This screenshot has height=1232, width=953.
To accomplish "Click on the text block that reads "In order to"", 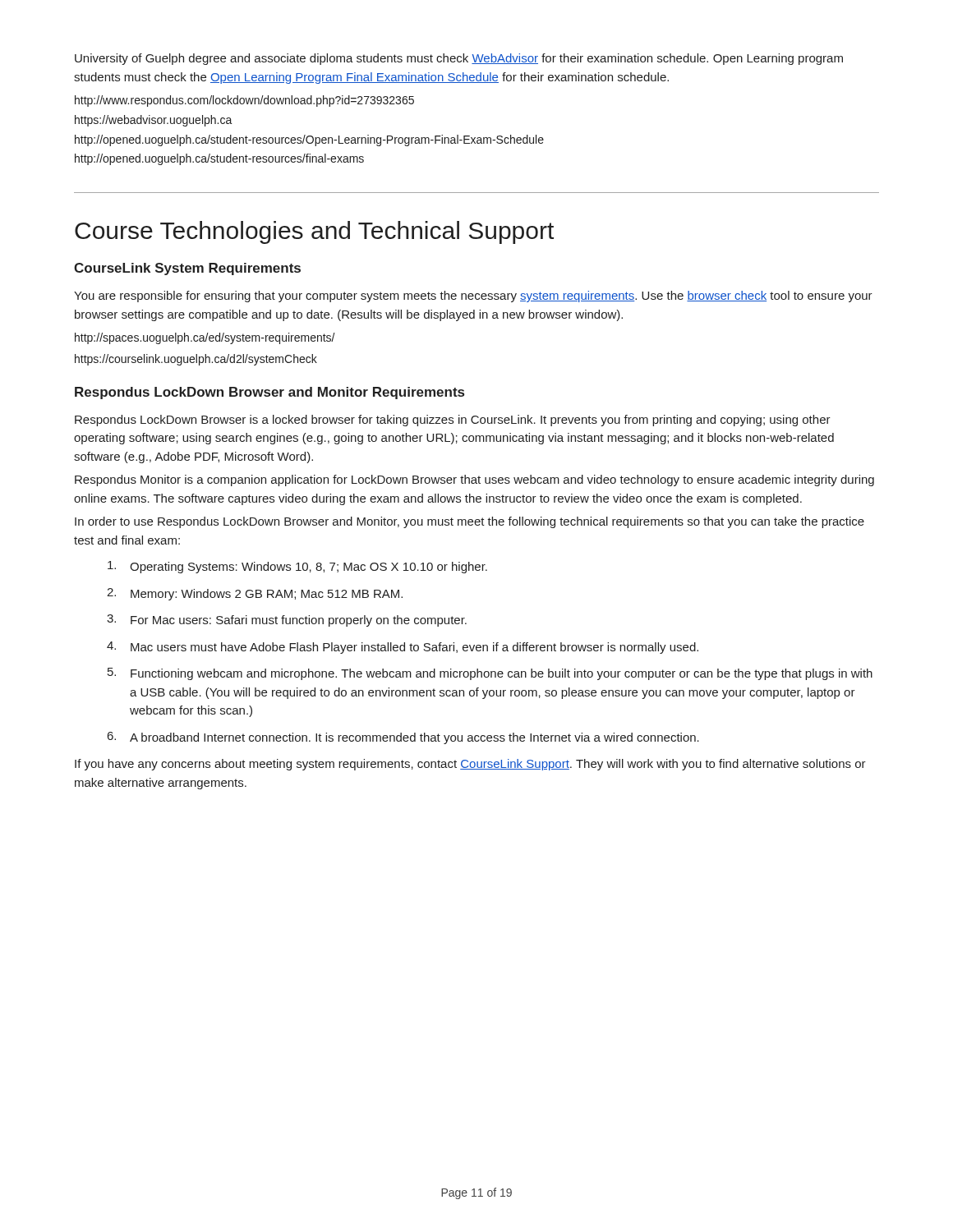I will pos(469,531).
